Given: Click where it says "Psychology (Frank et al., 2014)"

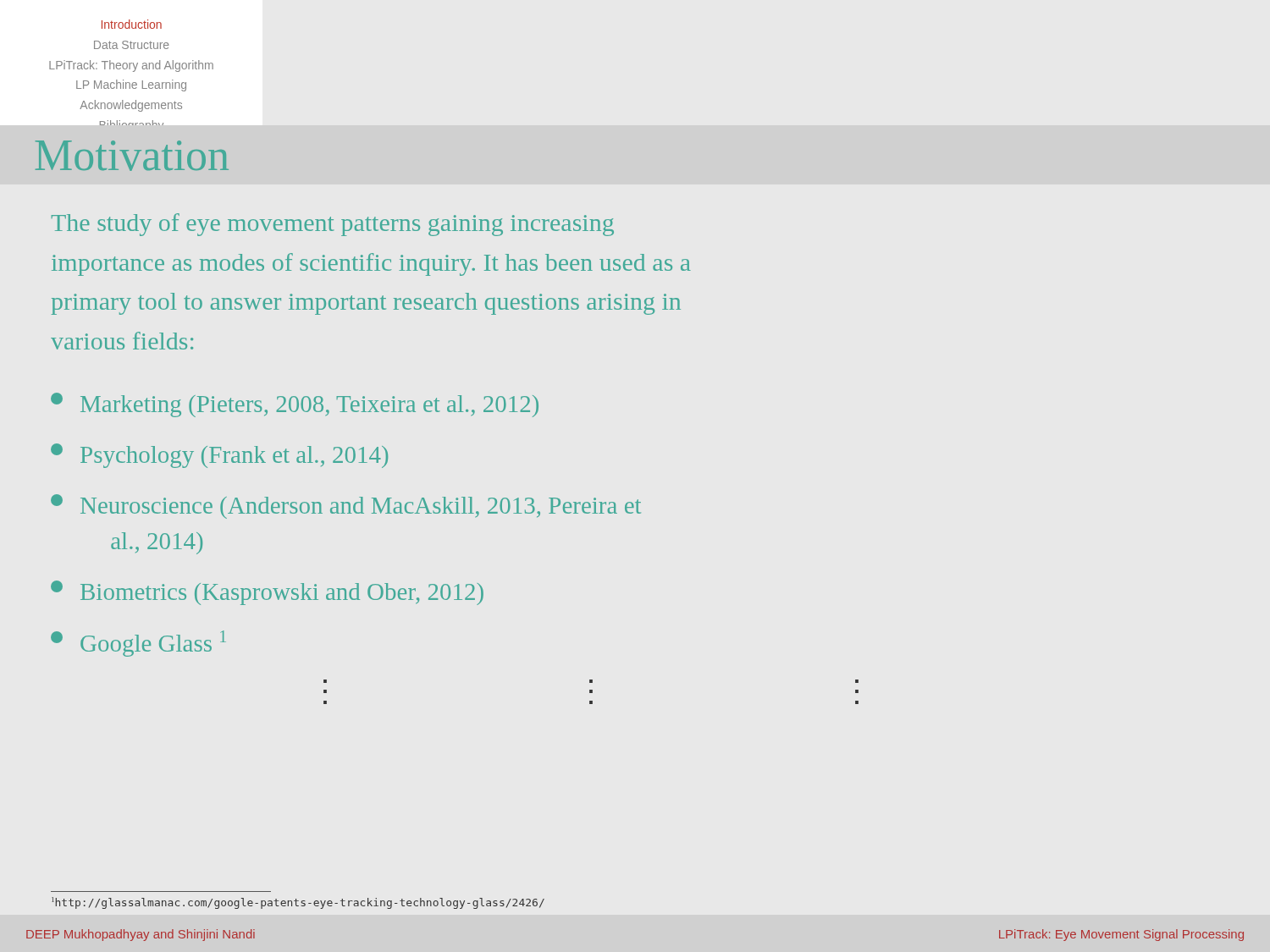Looking at the screenshot, I should coord(220,454).
